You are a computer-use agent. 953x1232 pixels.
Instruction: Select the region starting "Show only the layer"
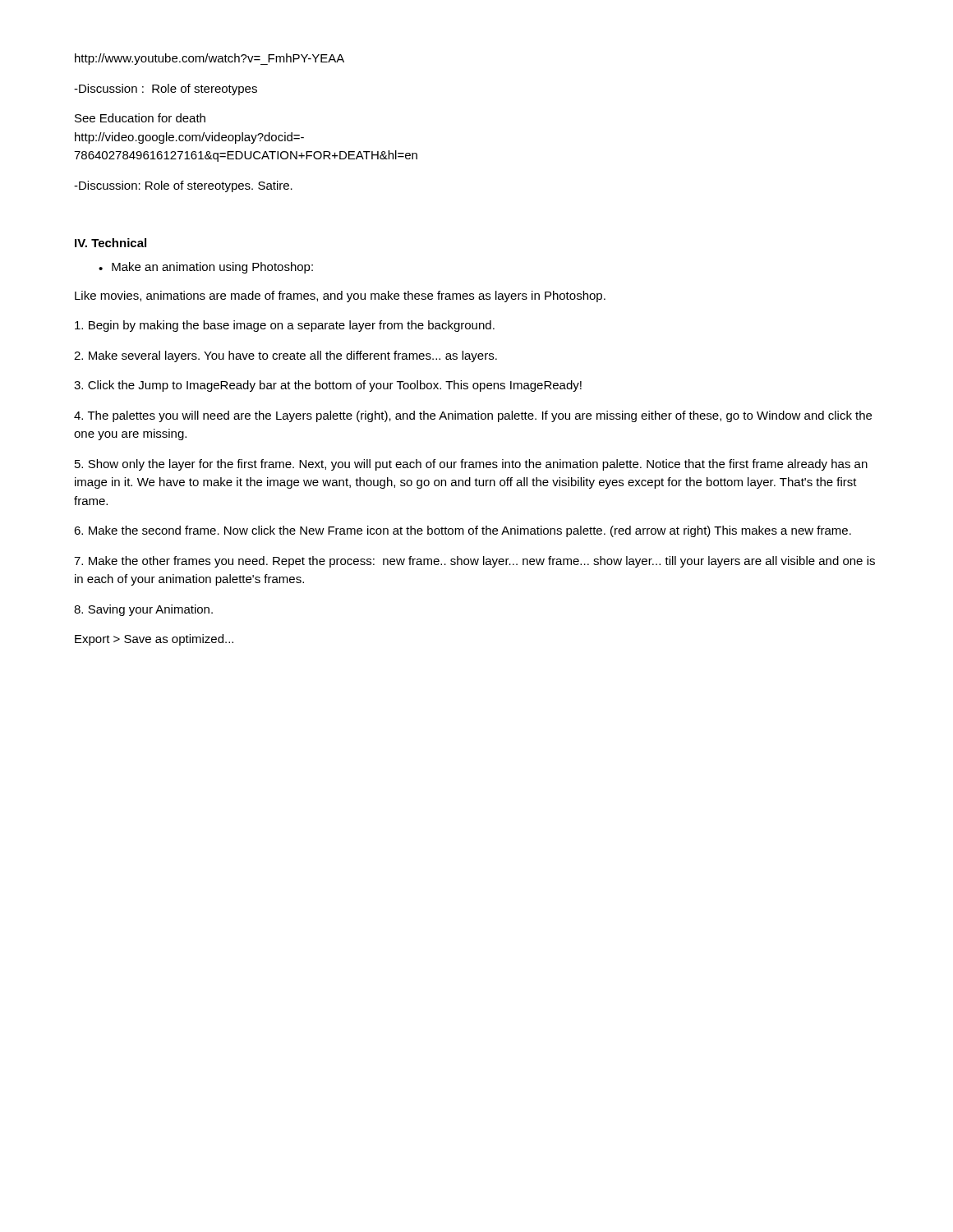click(x=471, y=482)
